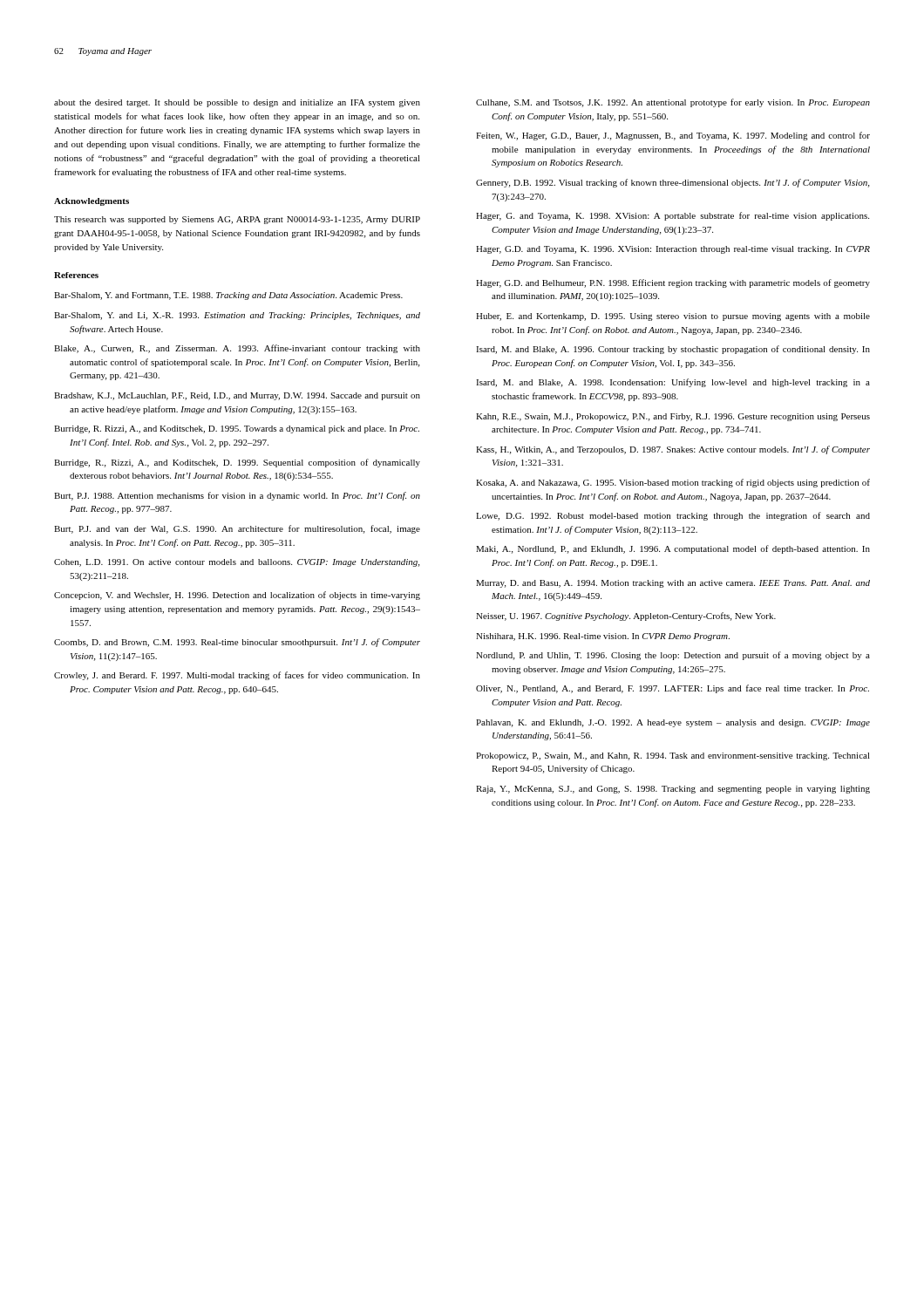The image size is (924, 1308).
Task: Point to the passage starting "Cohen, L.D. 1991."
Action: click(237, 569)
